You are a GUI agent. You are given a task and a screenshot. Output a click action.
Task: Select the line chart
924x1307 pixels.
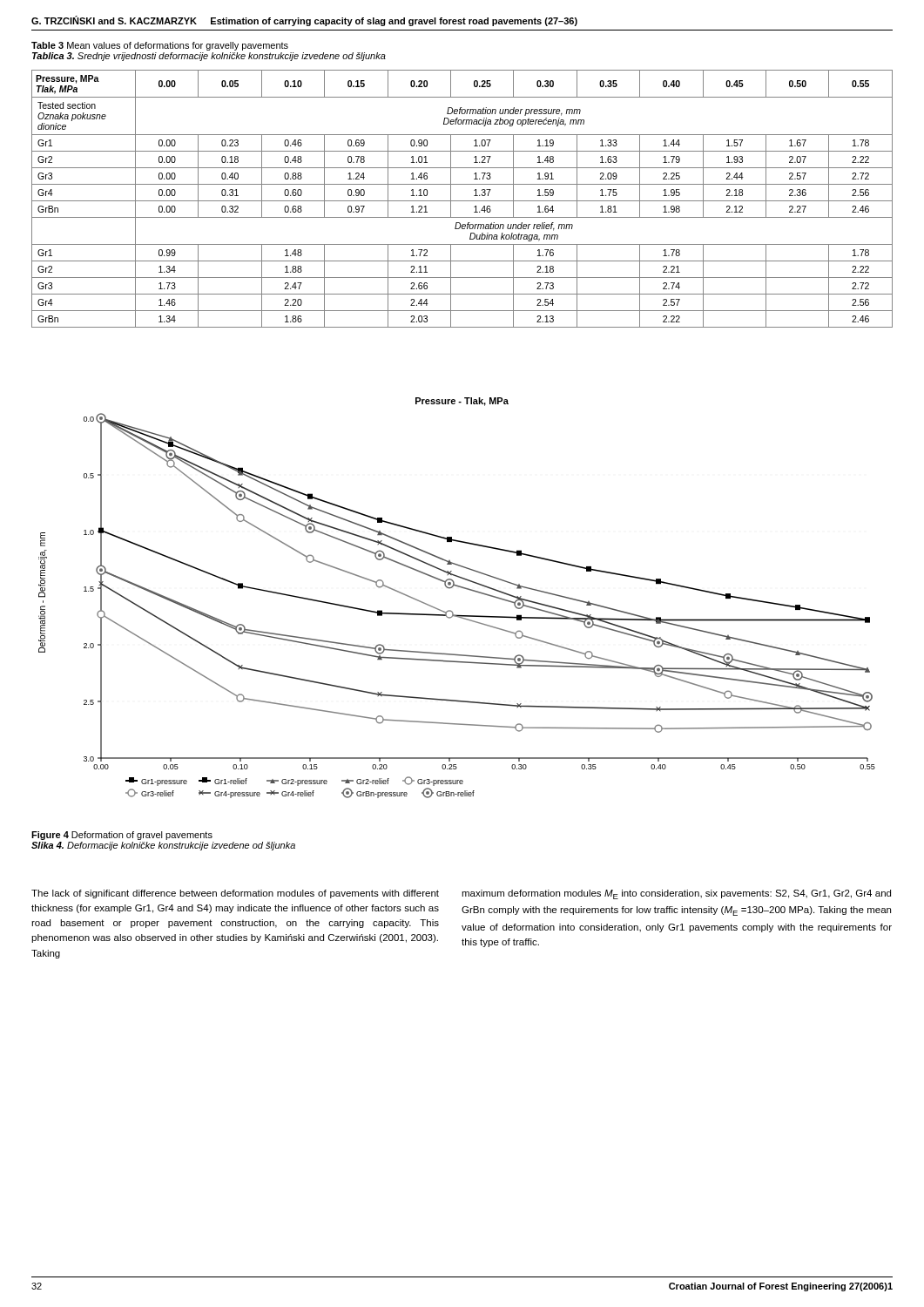tap(462, 607)
